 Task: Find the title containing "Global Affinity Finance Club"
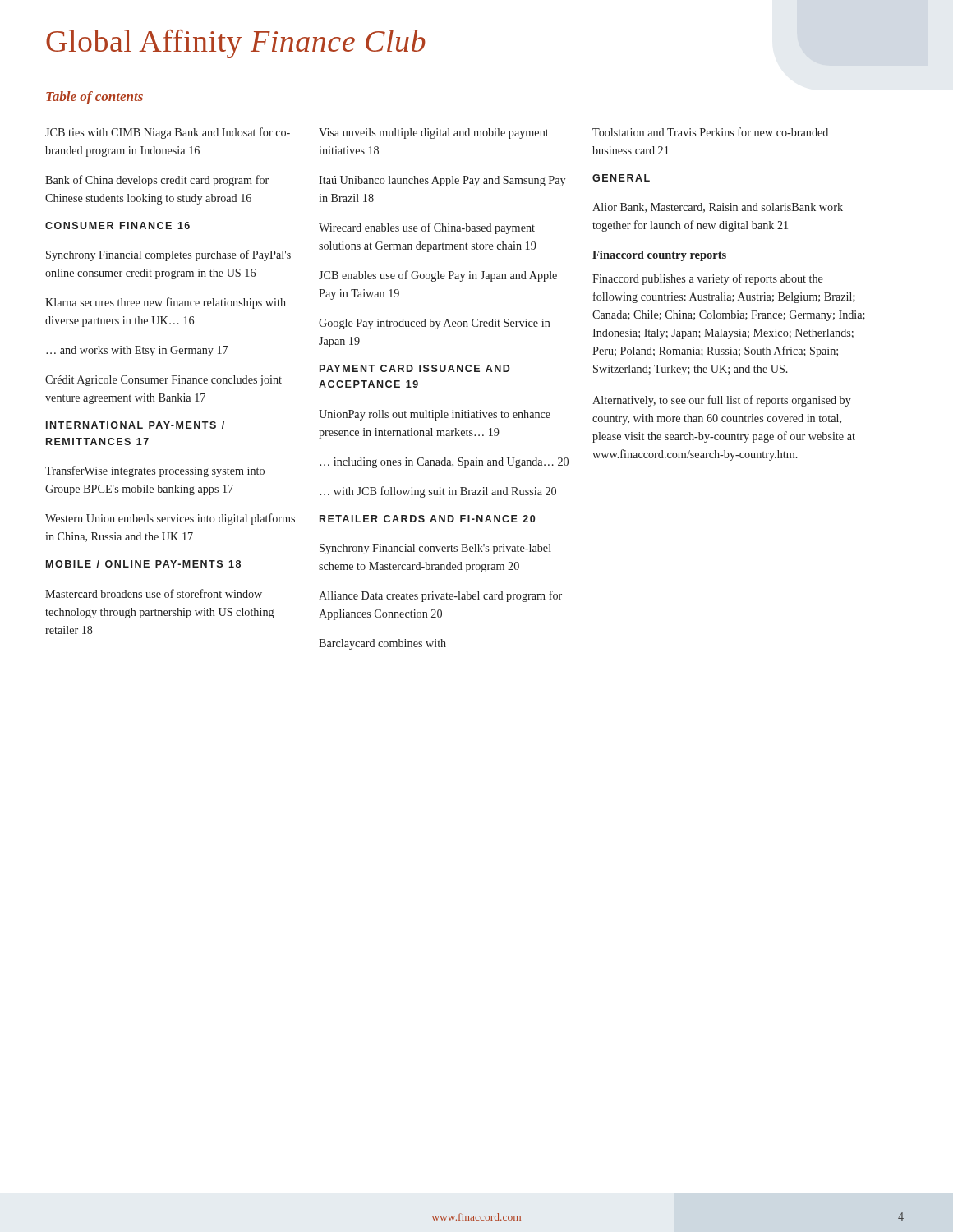point(236,41)
